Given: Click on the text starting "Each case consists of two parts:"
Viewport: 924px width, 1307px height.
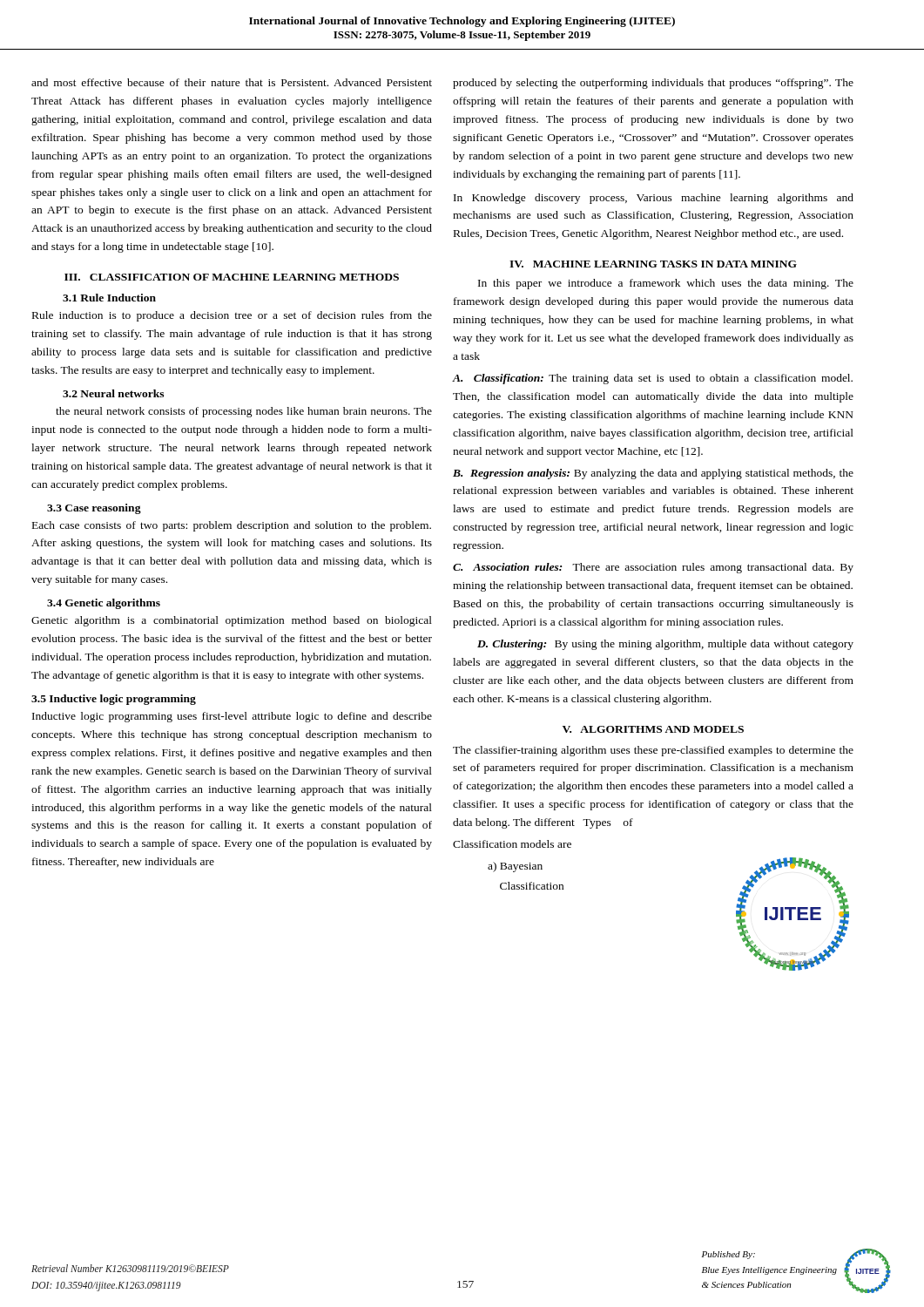Looking at the screenshot, I should coord(232,553).
